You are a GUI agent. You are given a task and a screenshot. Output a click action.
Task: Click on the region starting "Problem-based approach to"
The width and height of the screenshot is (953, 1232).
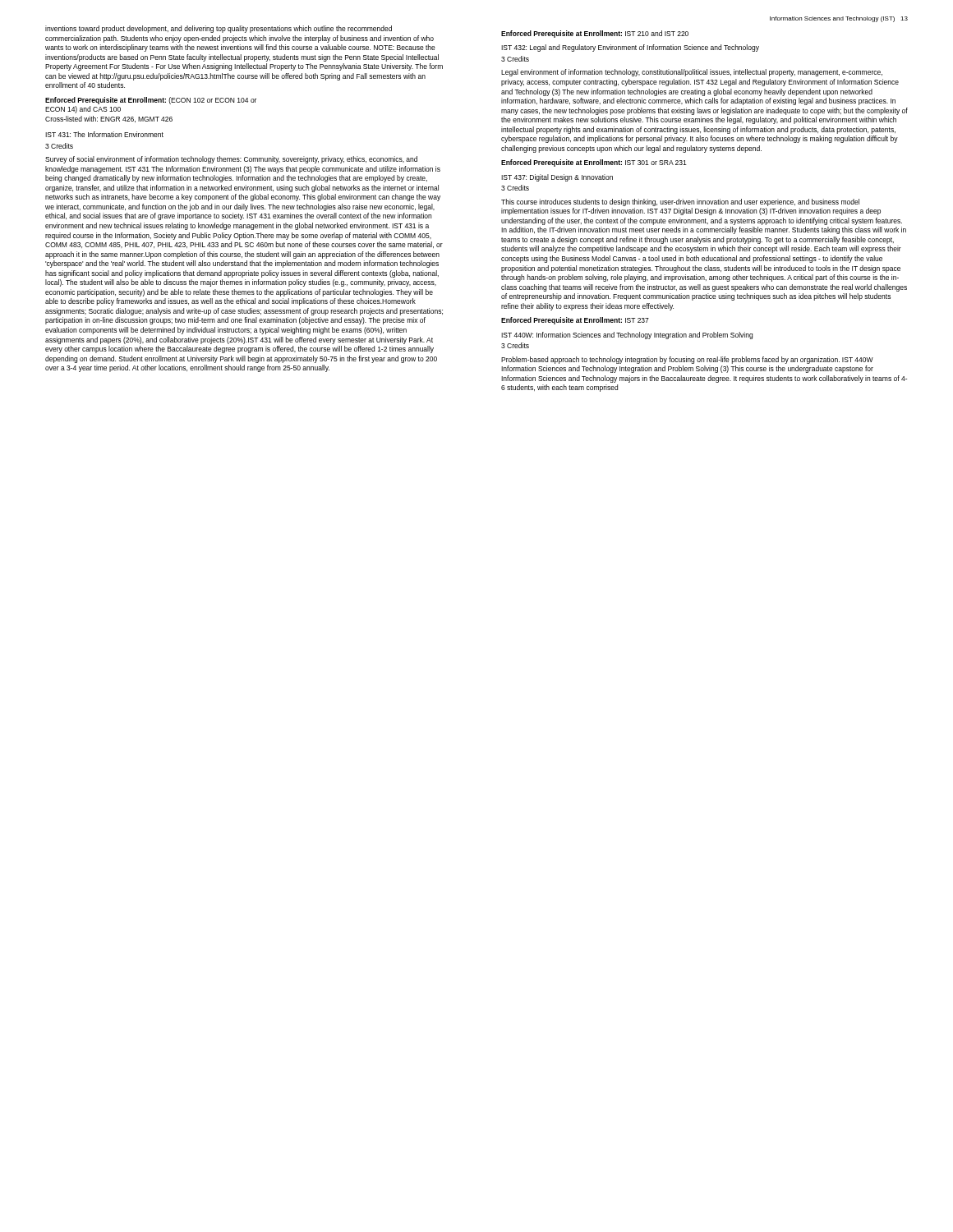(x=704, y=374)
